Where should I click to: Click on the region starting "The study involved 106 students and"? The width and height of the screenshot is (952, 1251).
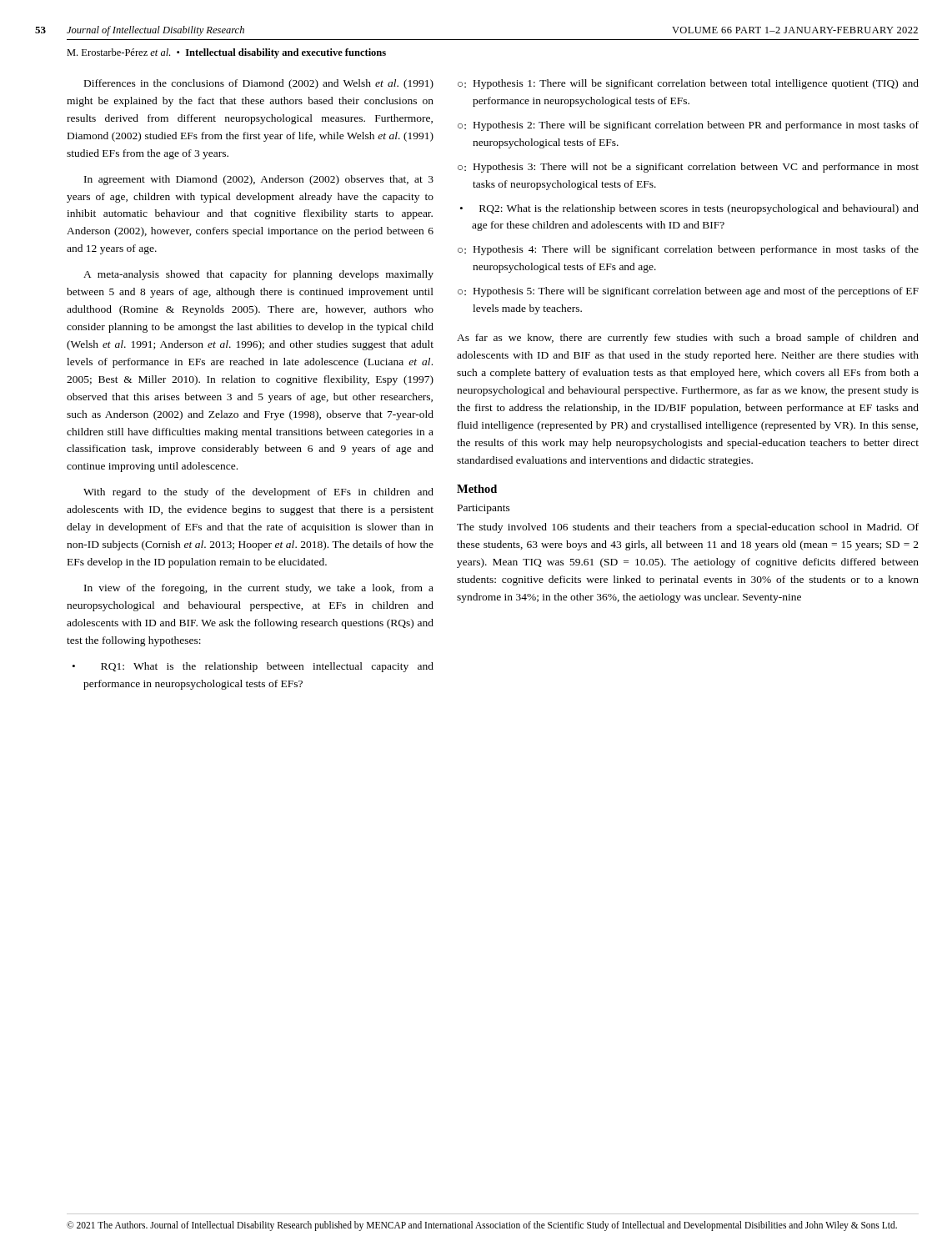pos(688,562)
